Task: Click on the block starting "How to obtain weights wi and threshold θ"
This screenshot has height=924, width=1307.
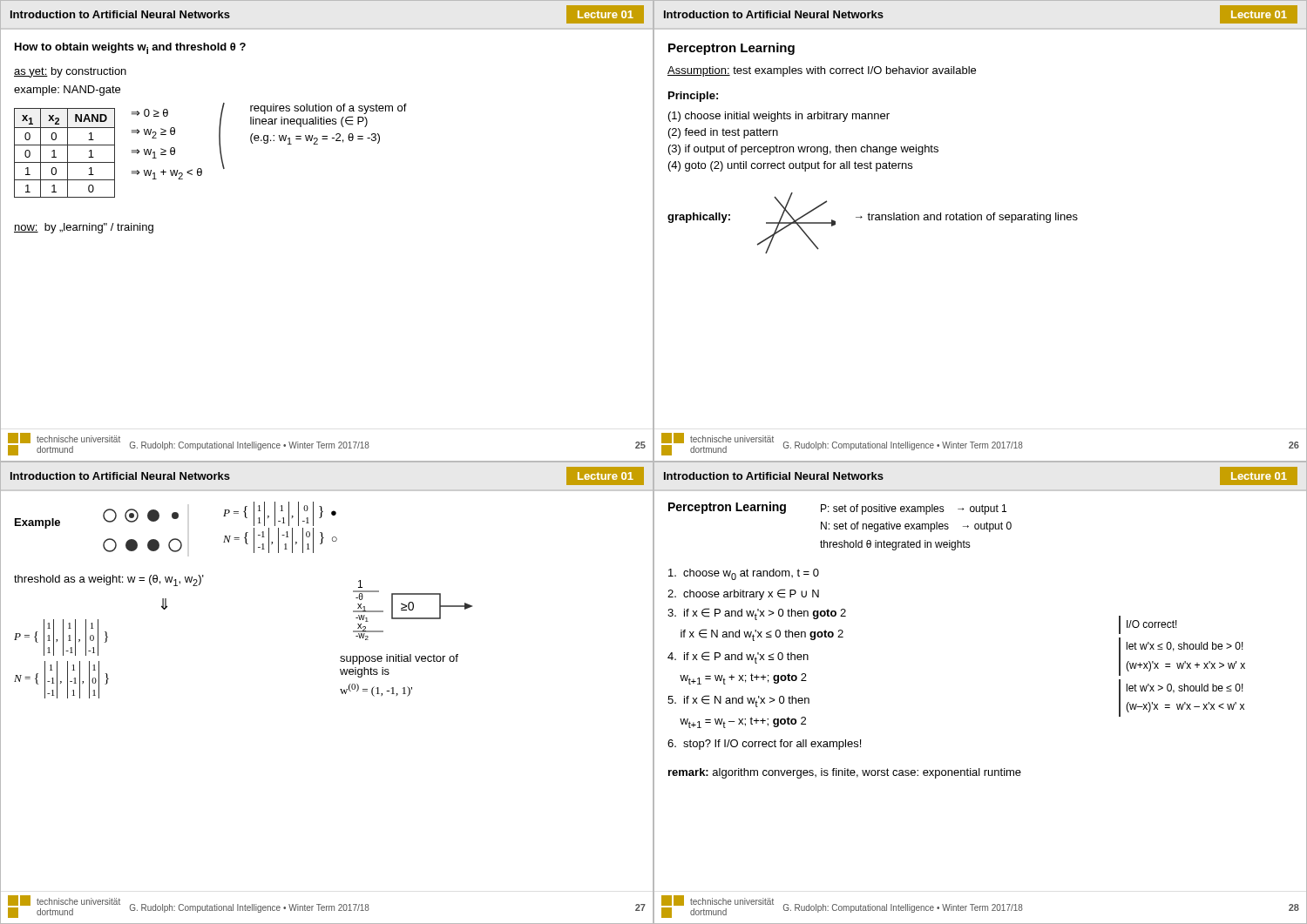Action: click(130, 48)
